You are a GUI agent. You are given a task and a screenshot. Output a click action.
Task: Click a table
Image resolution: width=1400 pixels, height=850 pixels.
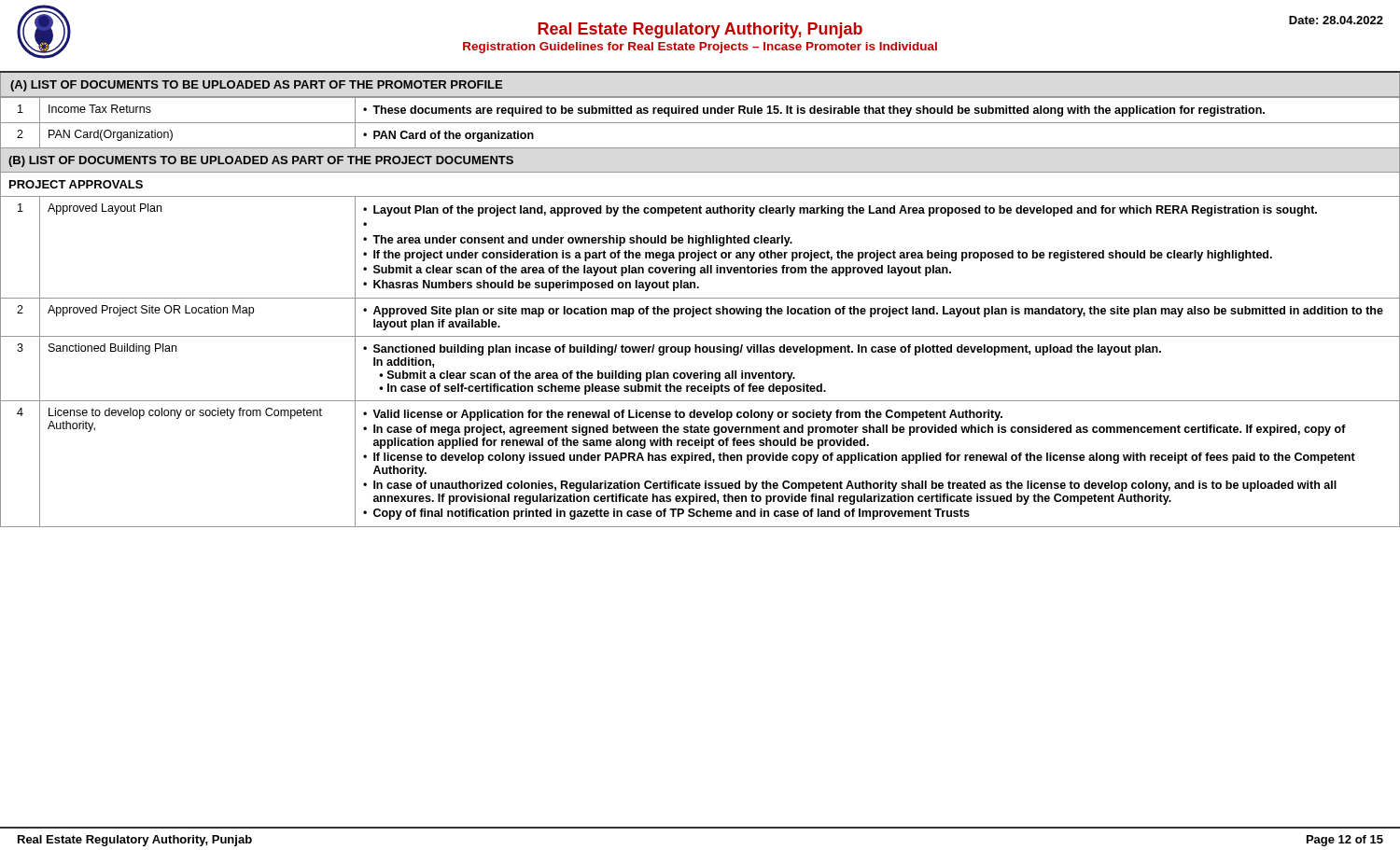coord(700,312)
